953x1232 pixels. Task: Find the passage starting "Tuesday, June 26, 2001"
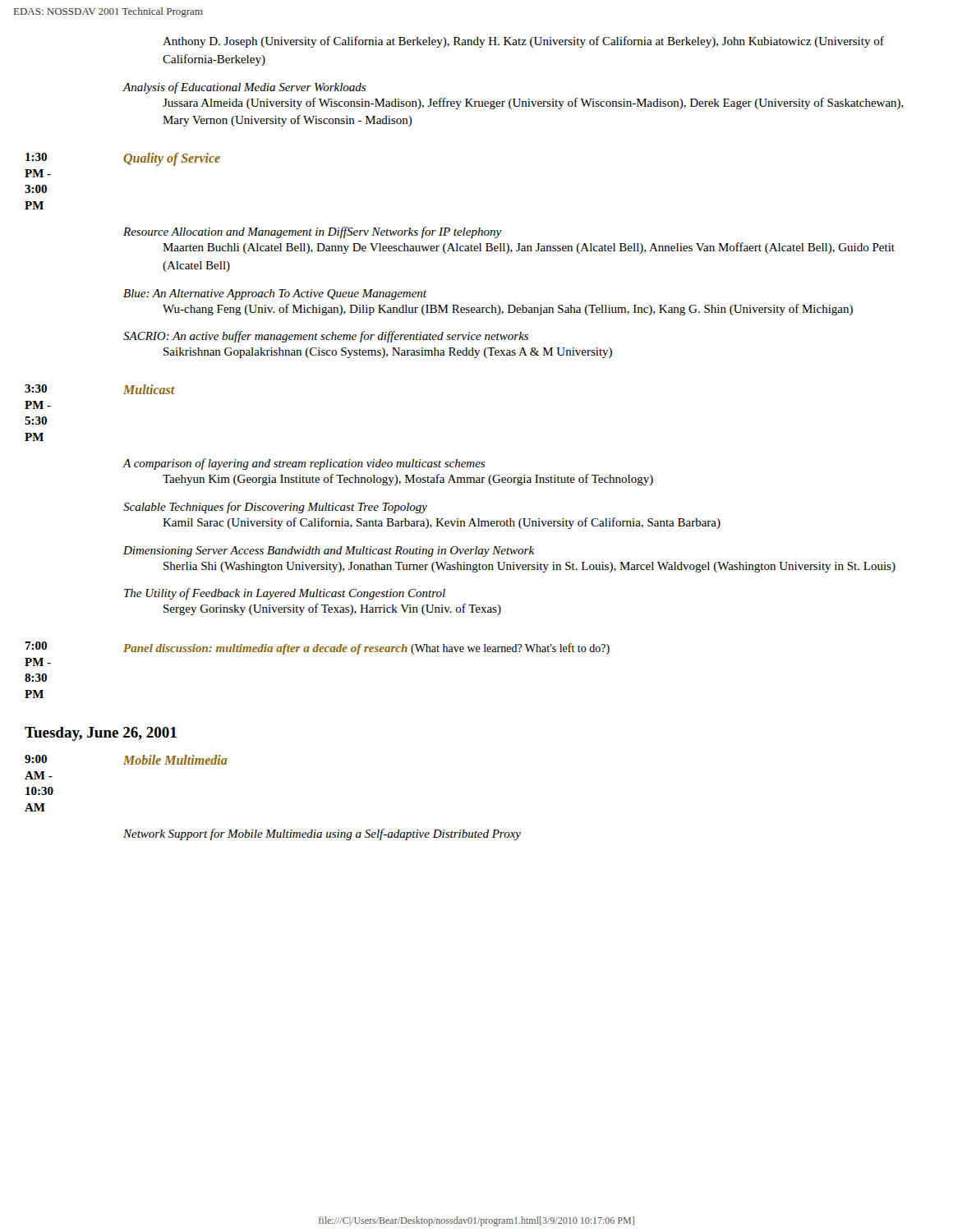101,732
